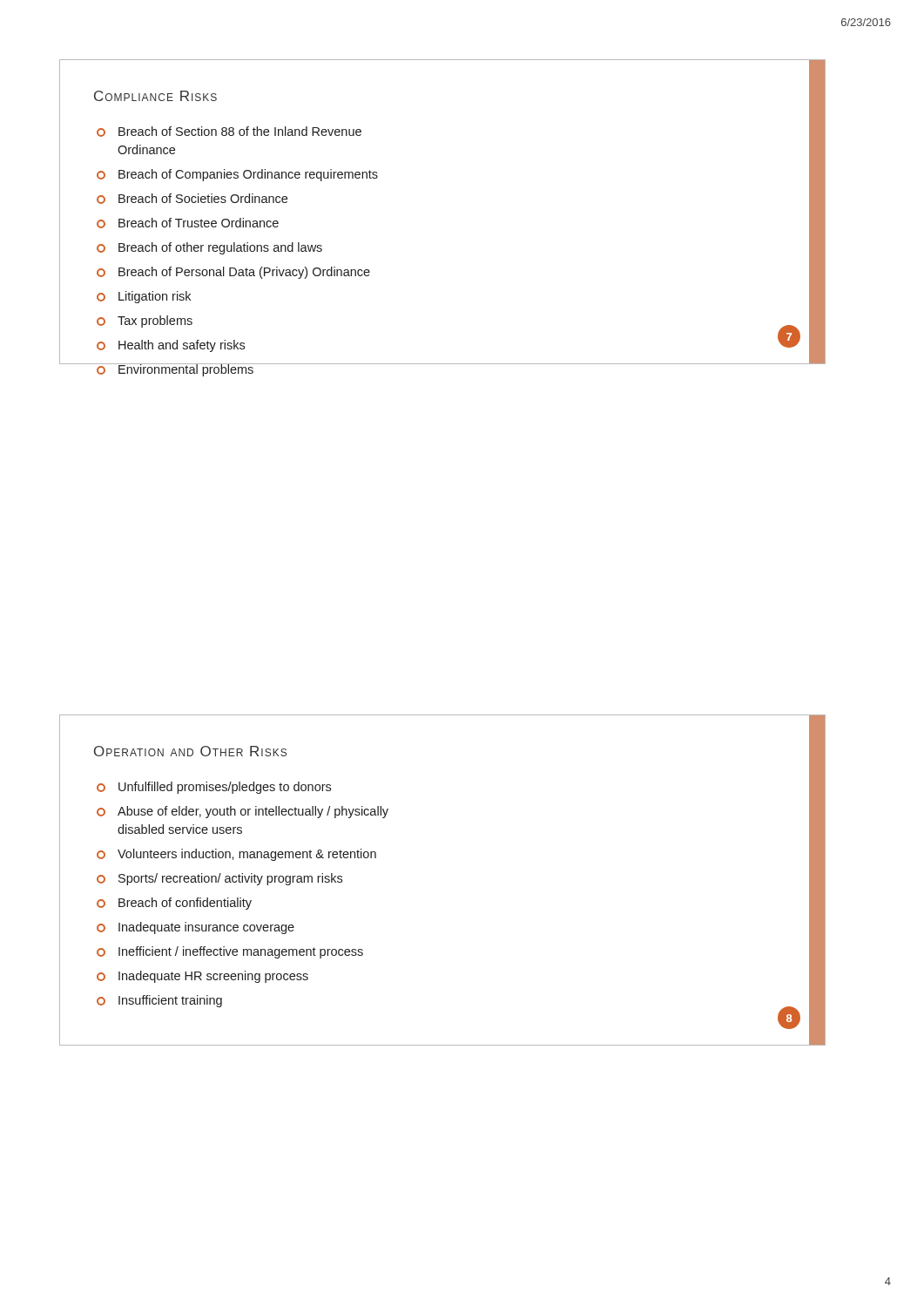Click where it says "Breach of confidentiality"
This screenshot has width=924, height=1307.
[185, 903]
